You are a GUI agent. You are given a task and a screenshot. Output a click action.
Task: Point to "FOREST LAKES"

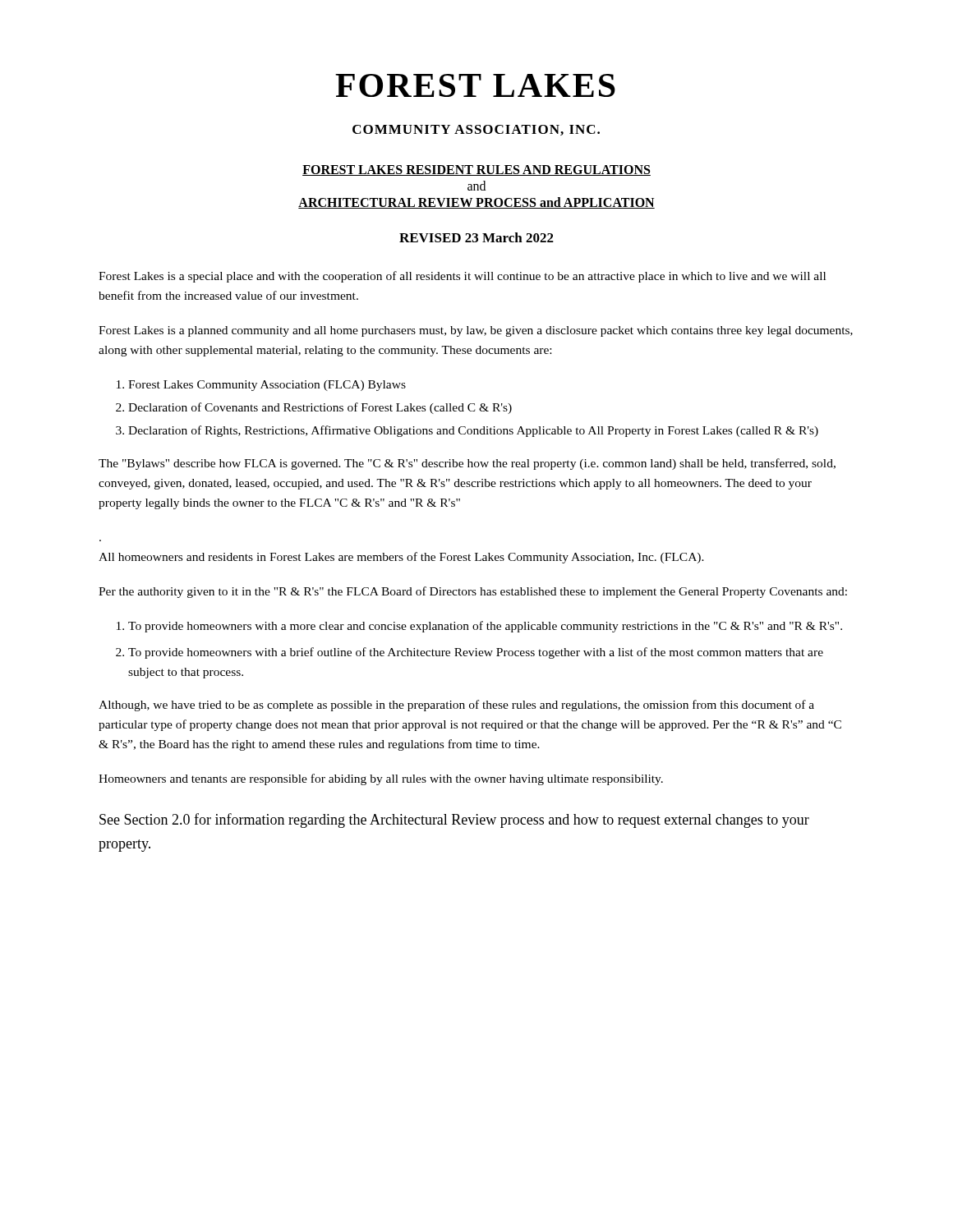coord(476,85)
